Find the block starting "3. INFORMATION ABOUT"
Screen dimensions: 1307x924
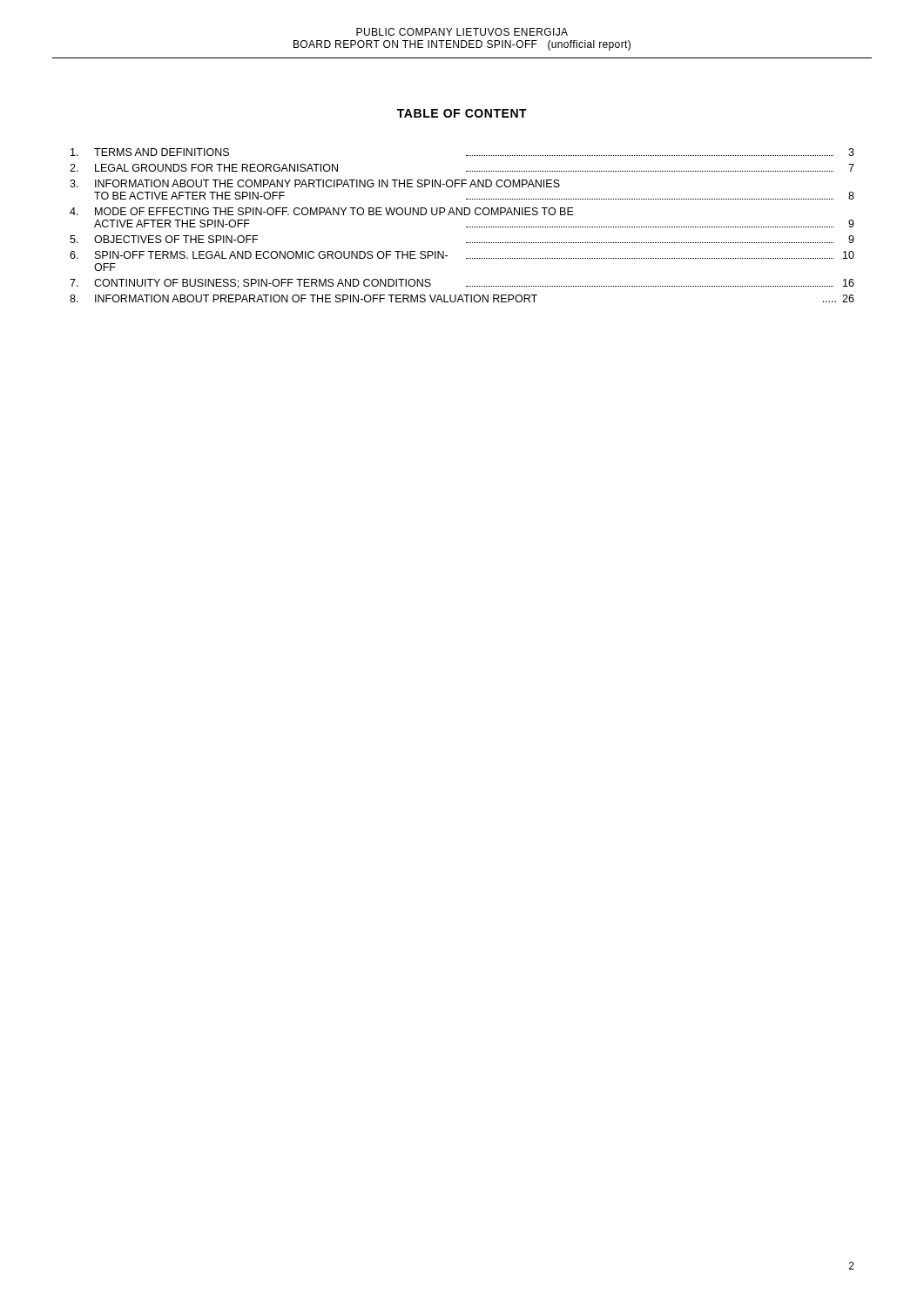(x=462, y=190)
